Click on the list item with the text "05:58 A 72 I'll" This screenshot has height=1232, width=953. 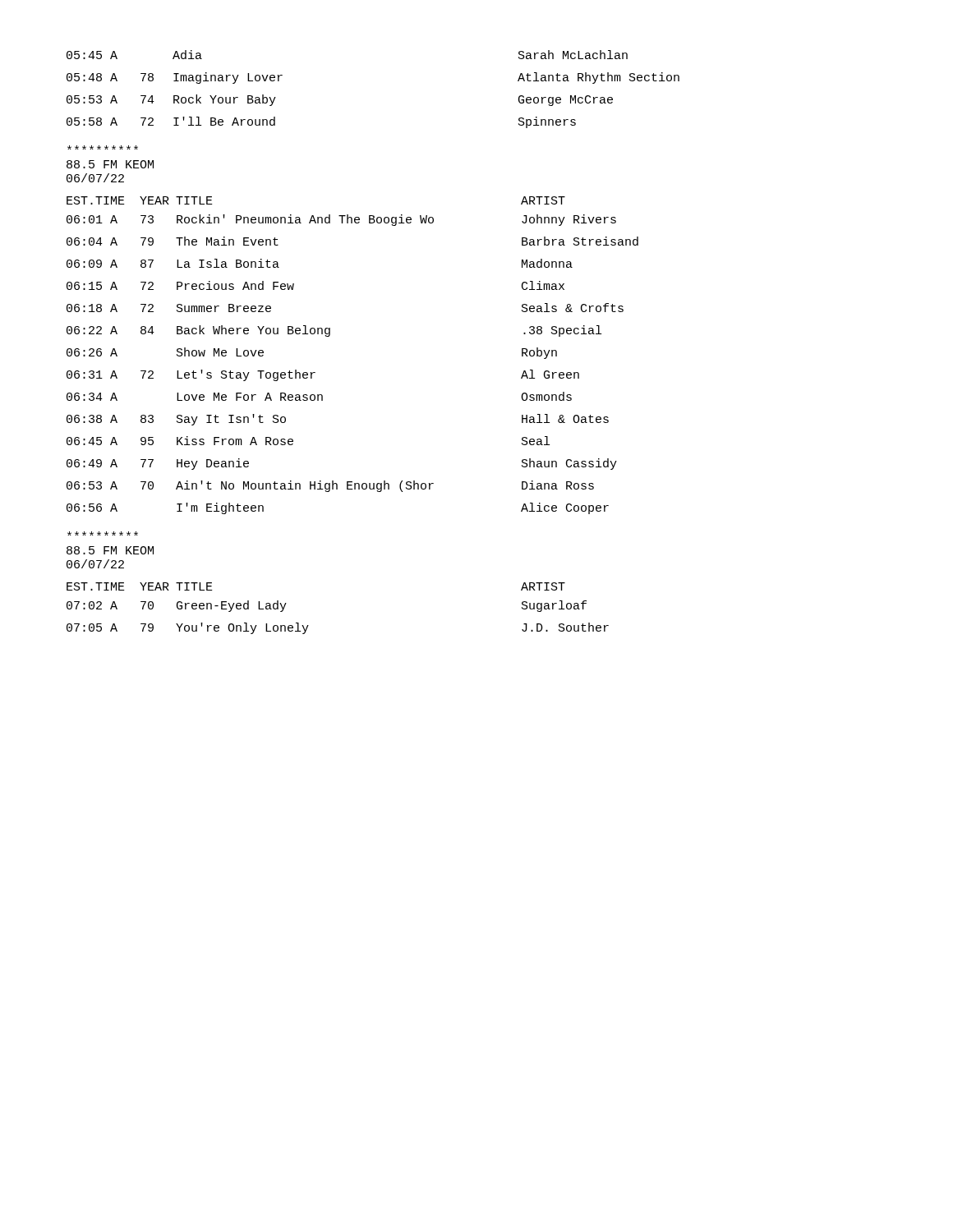(92, 121)
